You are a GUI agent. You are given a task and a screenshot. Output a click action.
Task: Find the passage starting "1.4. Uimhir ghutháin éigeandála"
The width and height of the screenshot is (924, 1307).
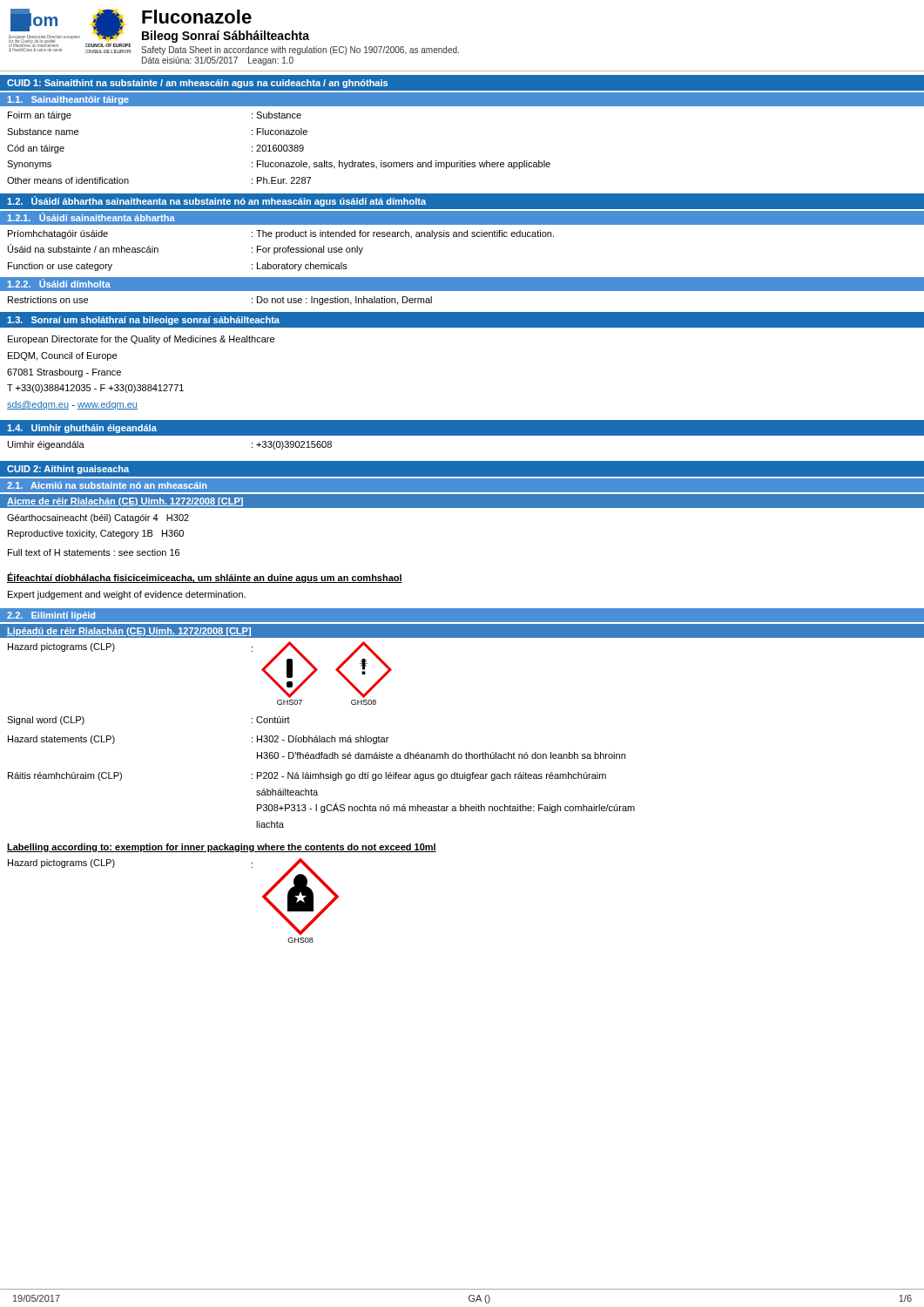point(82,428)
